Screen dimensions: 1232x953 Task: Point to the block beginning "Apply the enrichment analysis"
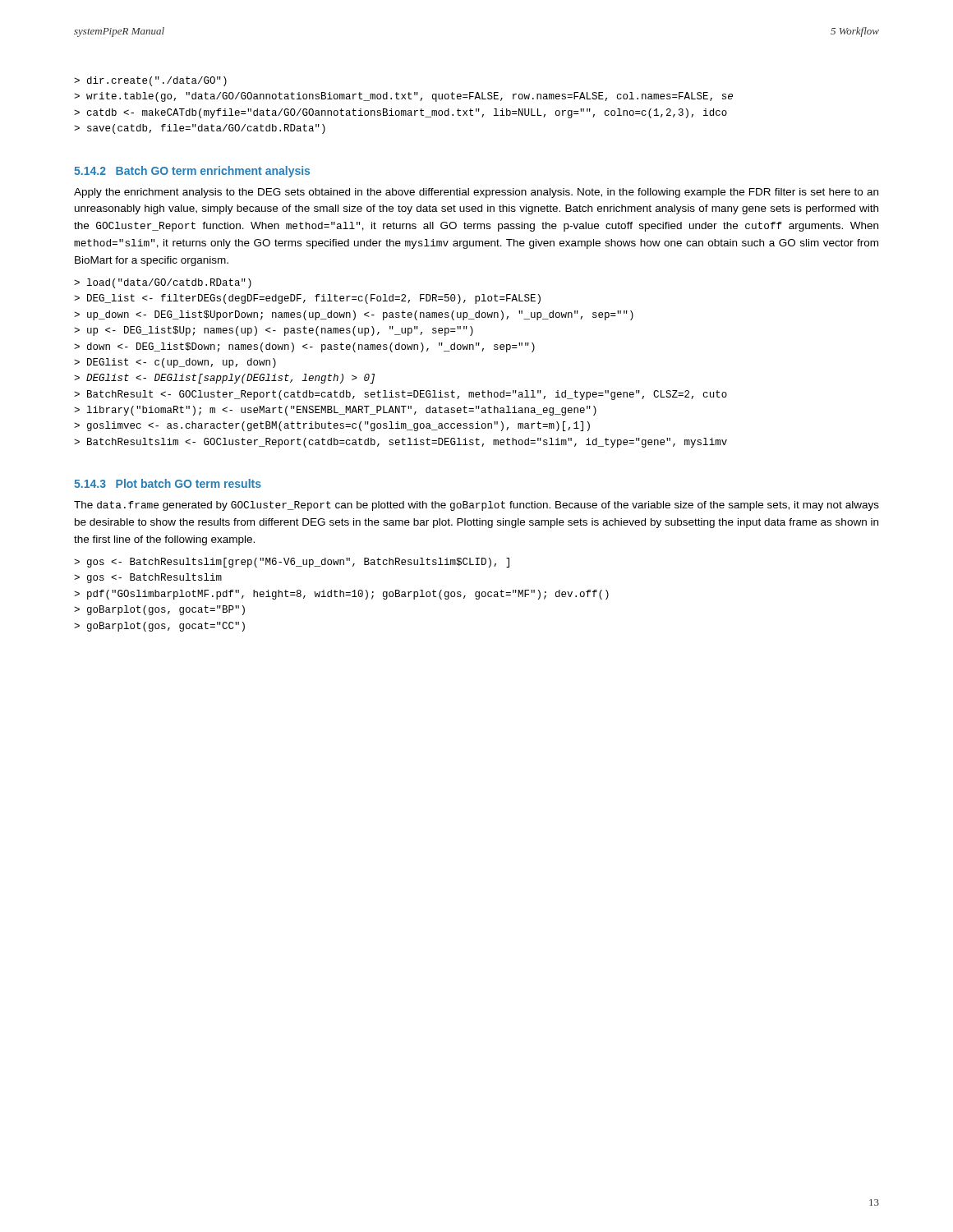(476, 226)
